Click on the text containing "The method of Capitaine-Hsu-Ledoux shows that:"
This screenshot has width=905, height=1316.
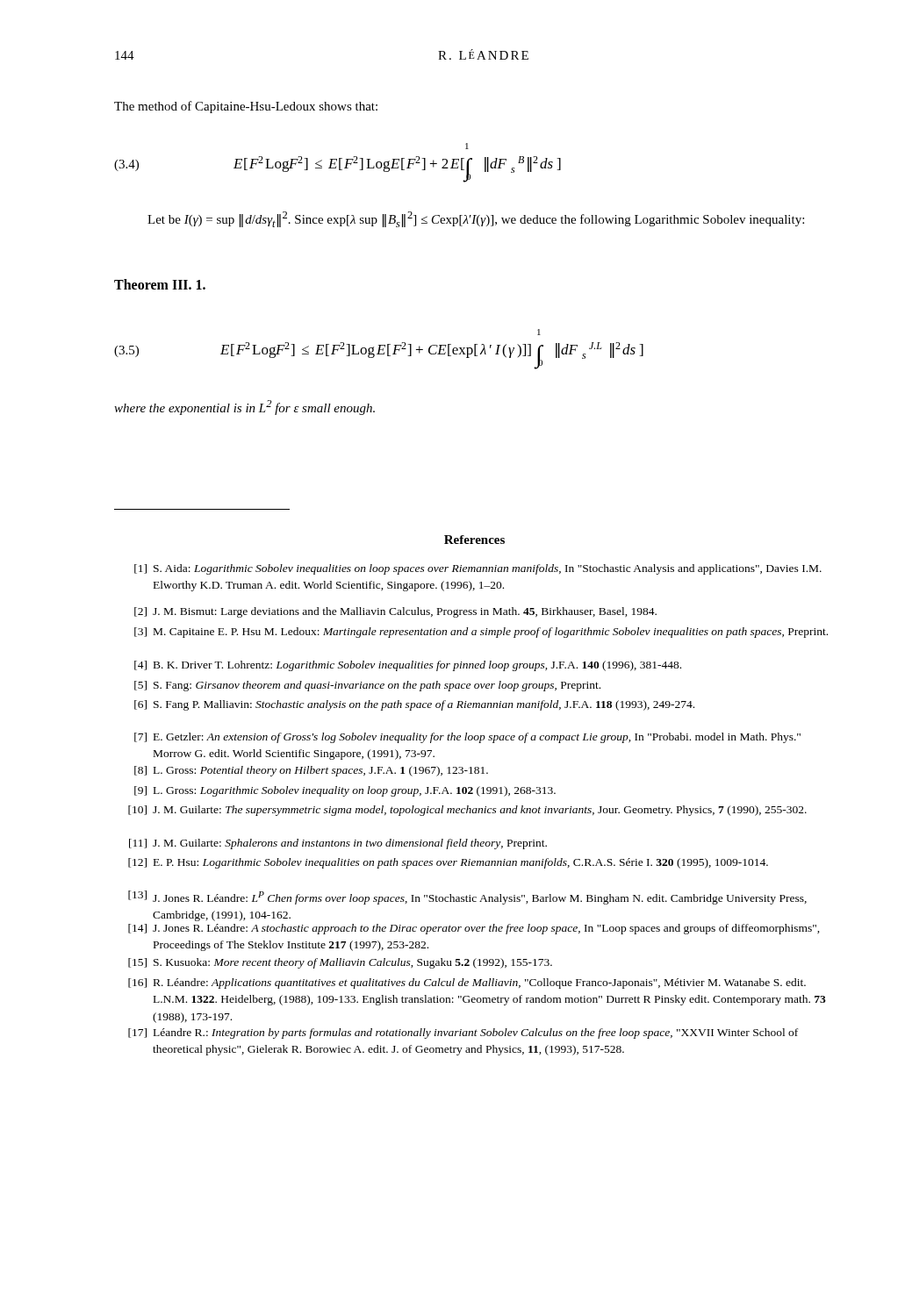click(246, 106)
